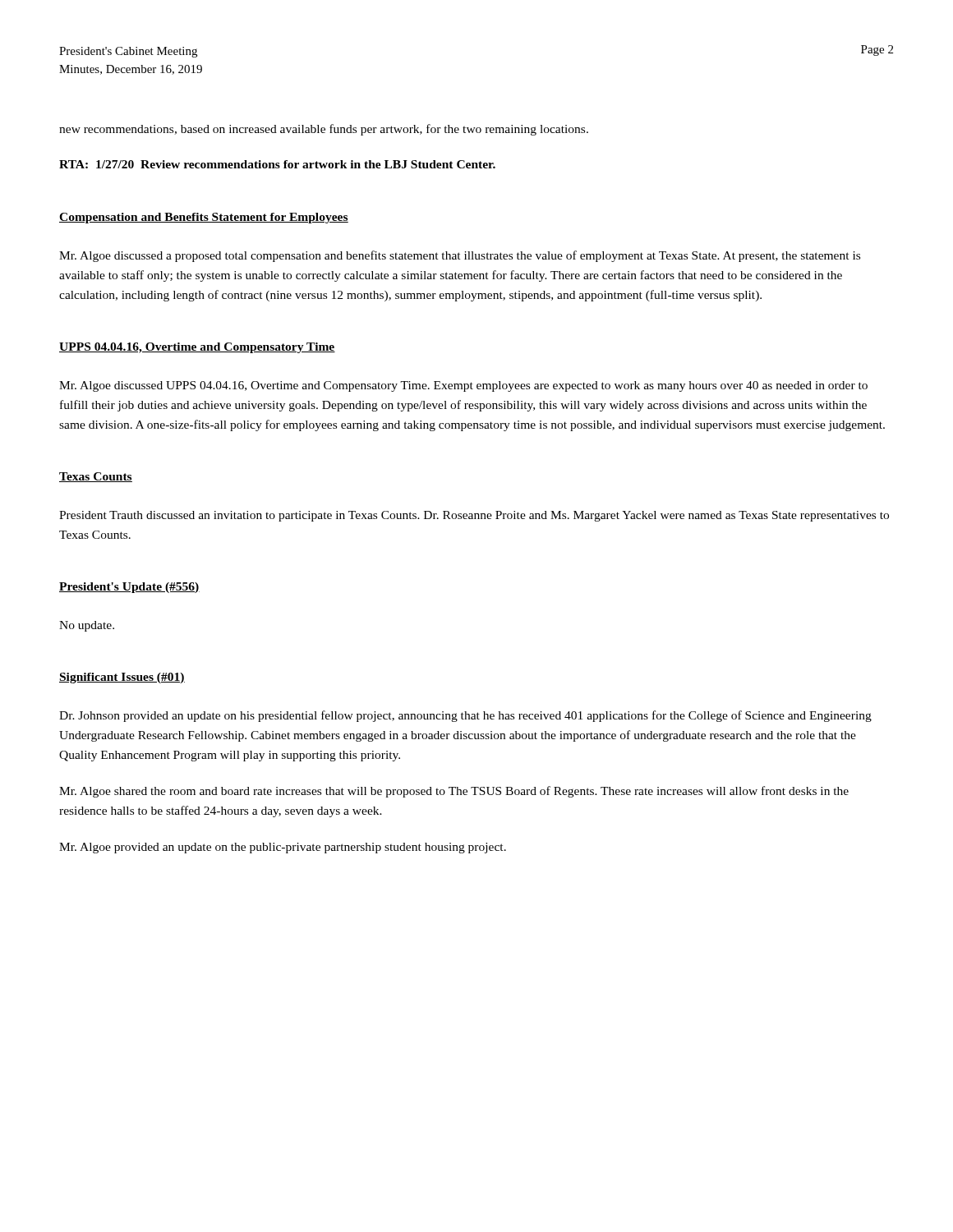
Task: Locate the text block starting "Dr. Johnson provided an update on his presidential"
Action: click(465, 735)
